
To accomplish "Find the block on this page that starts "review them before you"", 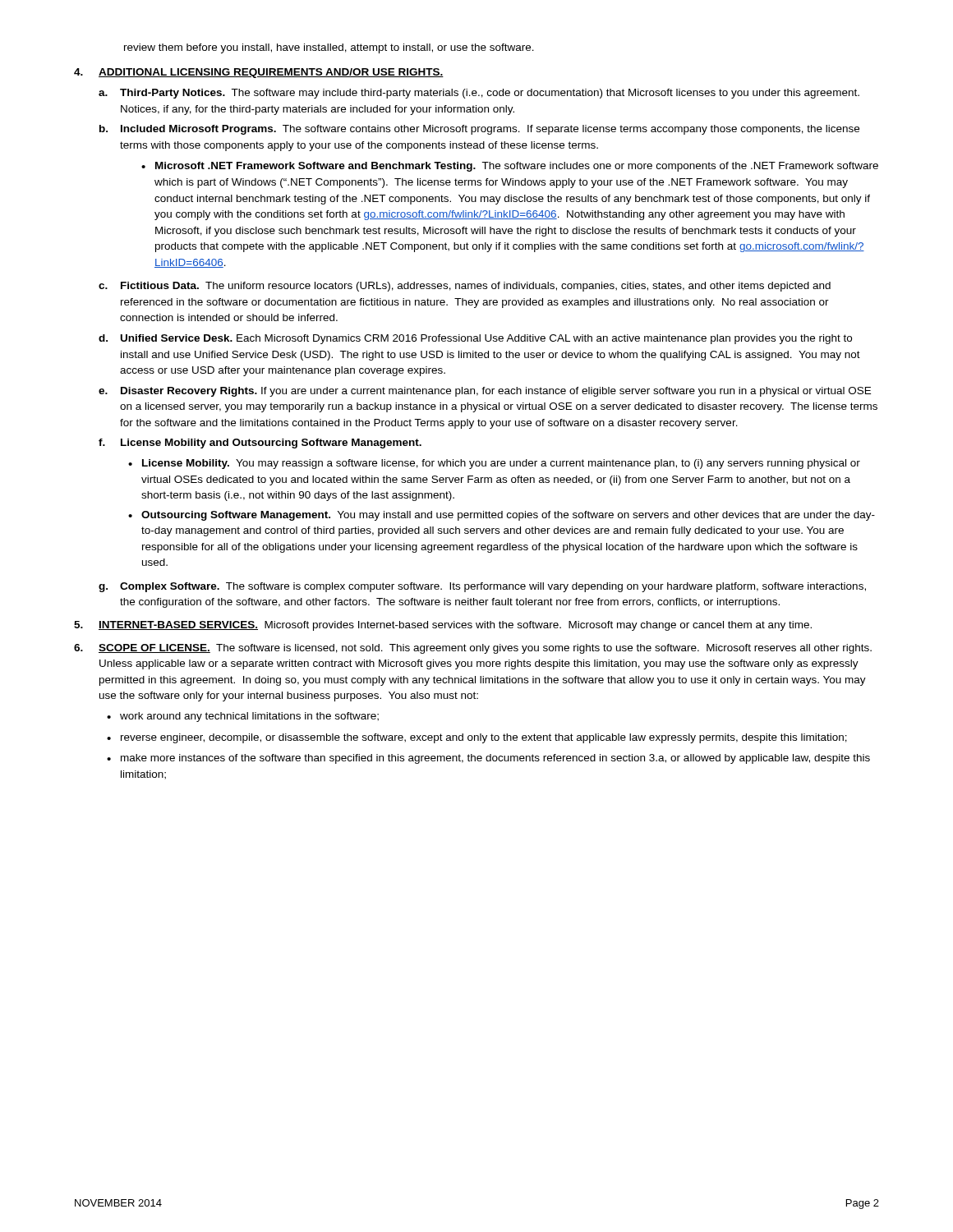I will (329, 47).
